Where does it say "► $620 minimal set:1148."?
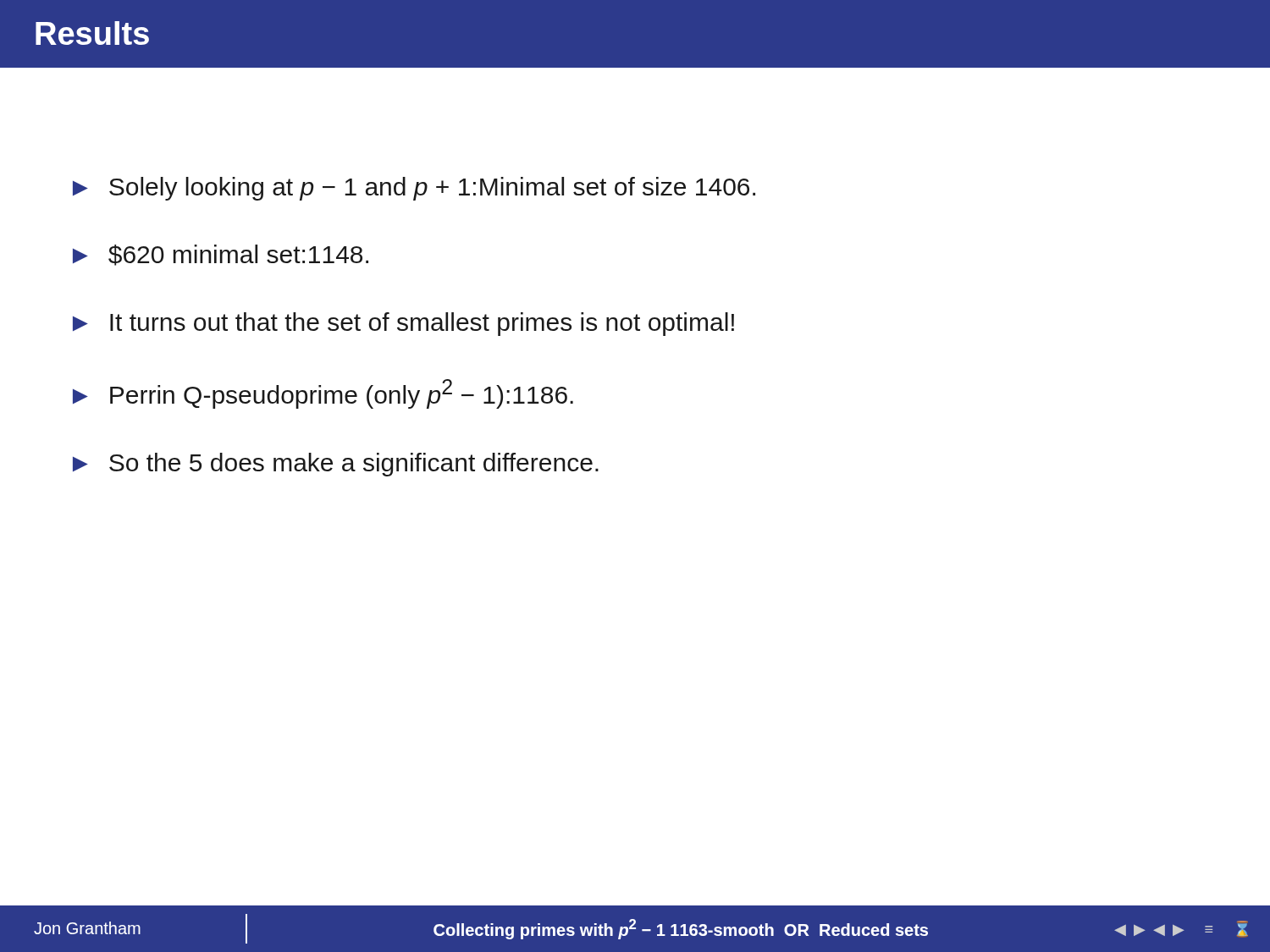 [219, 255]
